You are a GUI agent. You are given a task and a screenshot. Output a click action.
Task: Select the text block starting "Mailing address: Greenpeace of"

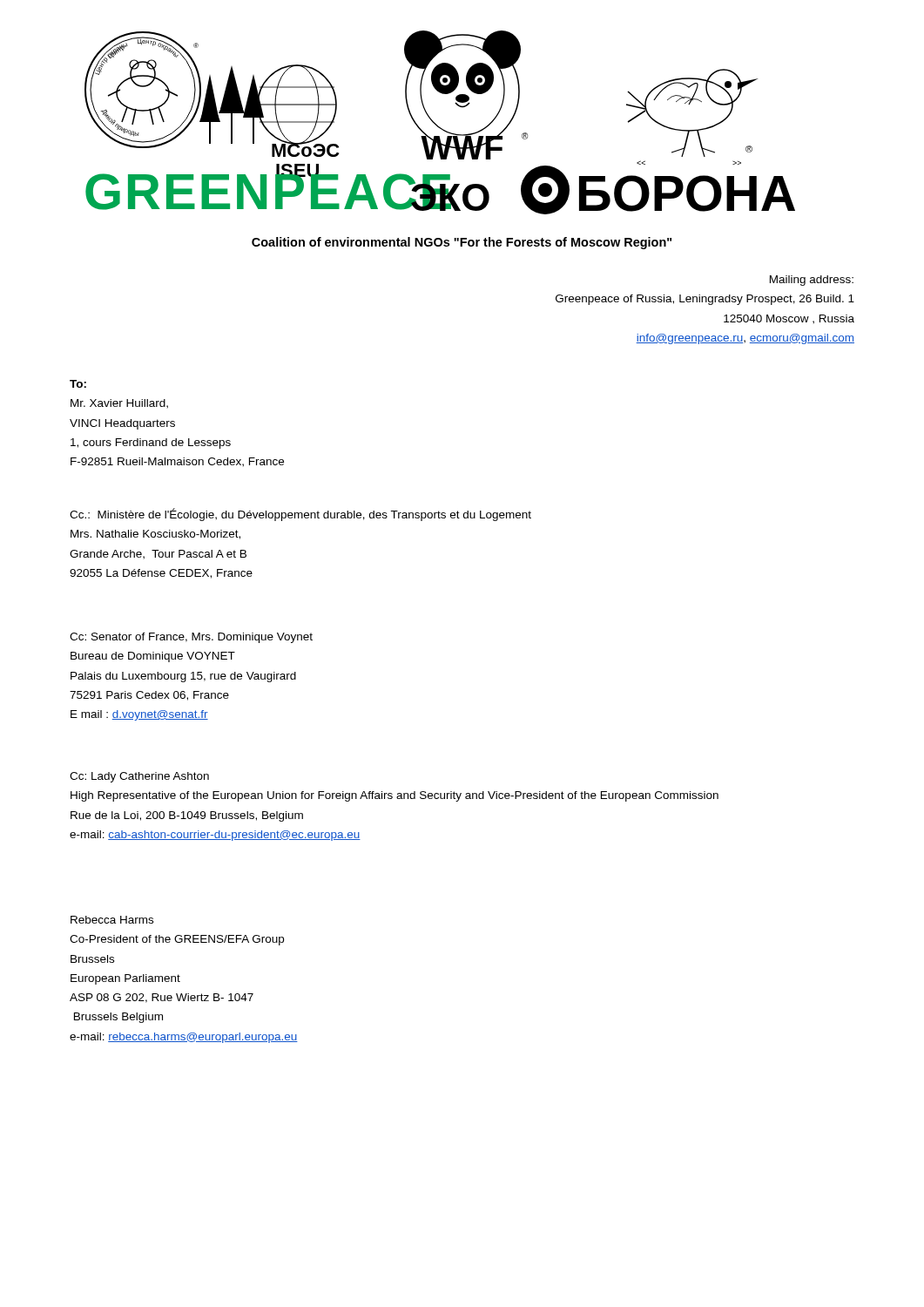[705, 308]
